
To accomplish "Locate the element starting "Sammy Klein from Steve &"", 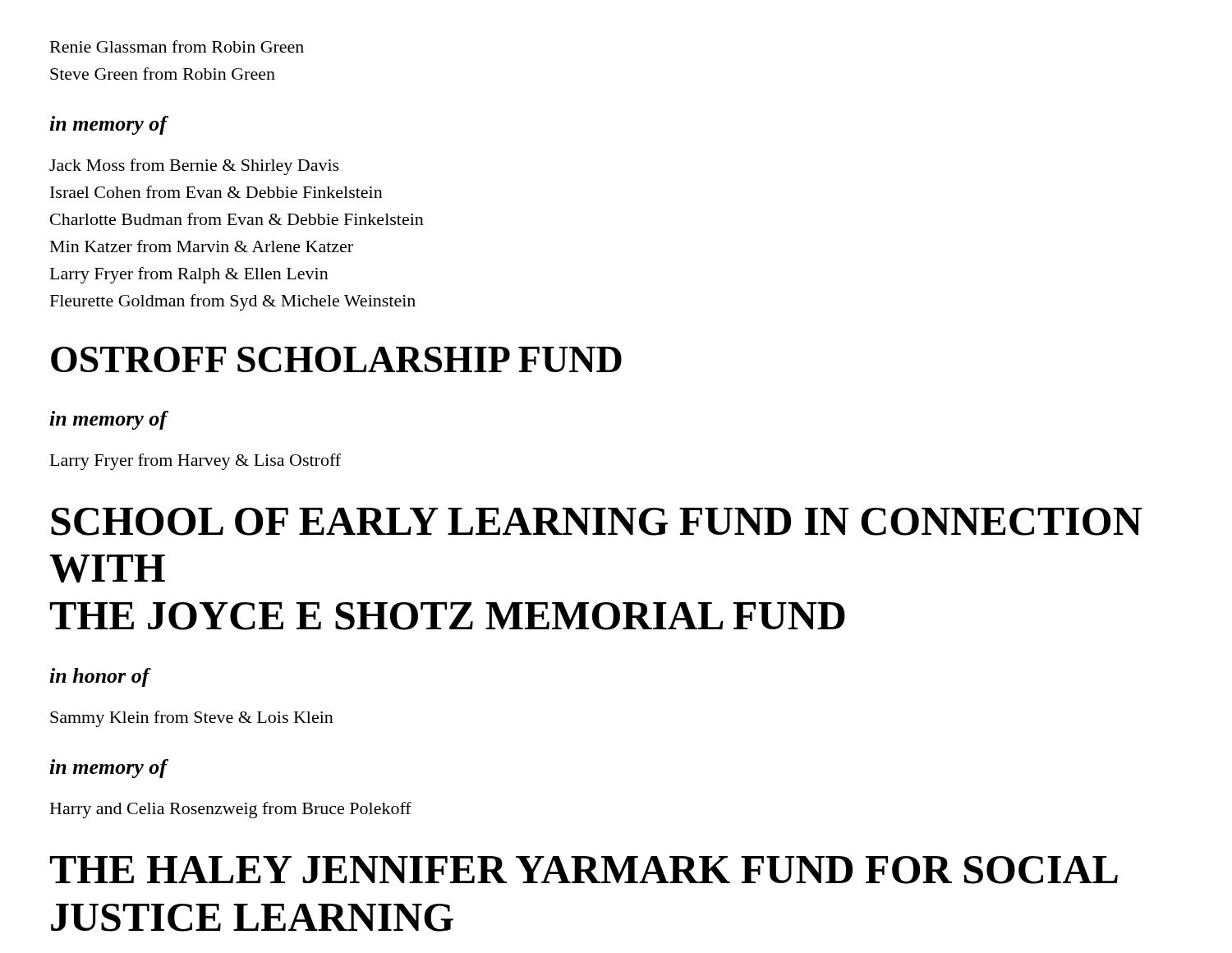I will 191,717.
